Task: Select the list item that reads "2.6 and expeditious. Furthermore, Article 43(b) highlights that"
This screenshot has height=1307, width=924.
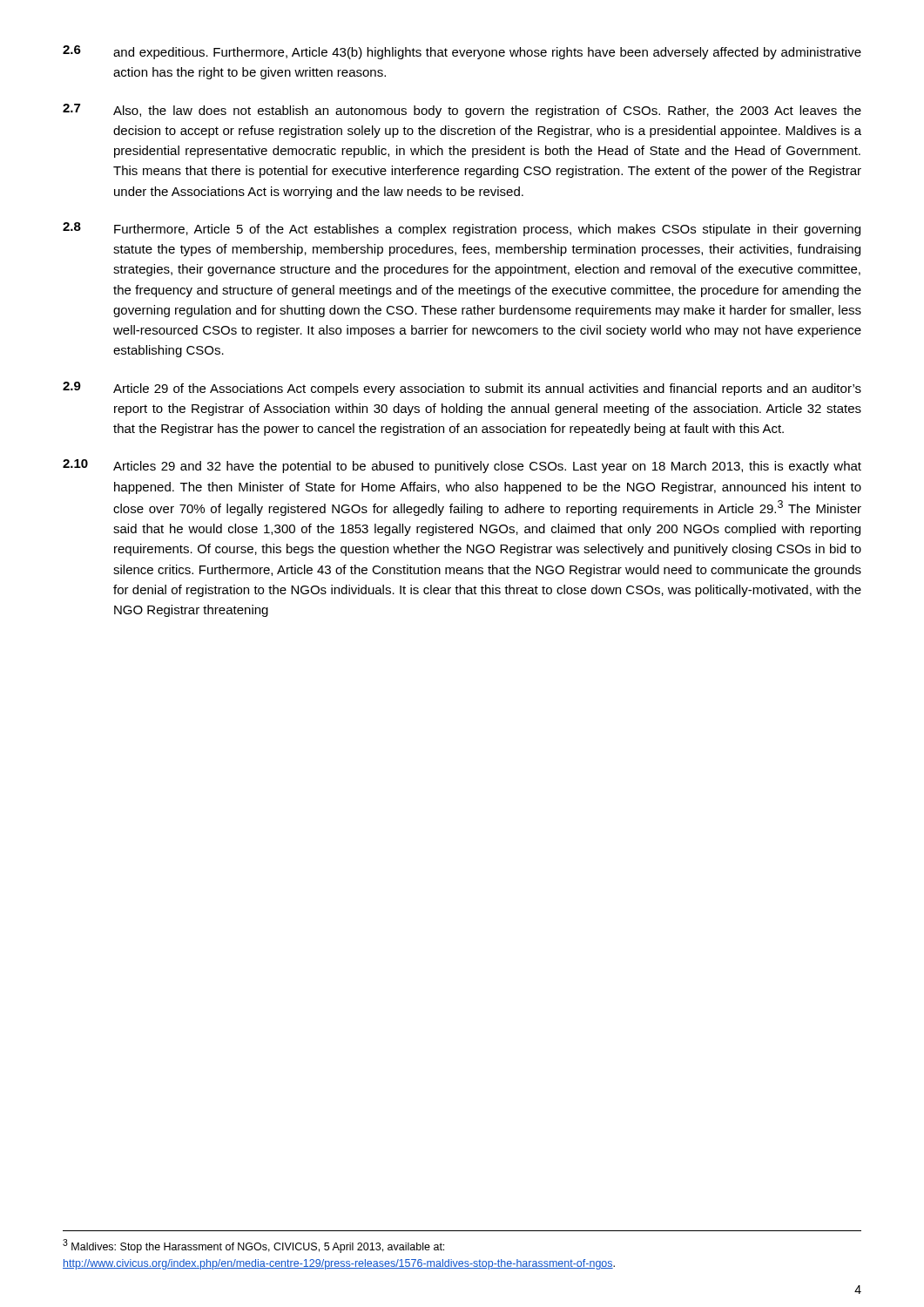Action: (462, 62)
